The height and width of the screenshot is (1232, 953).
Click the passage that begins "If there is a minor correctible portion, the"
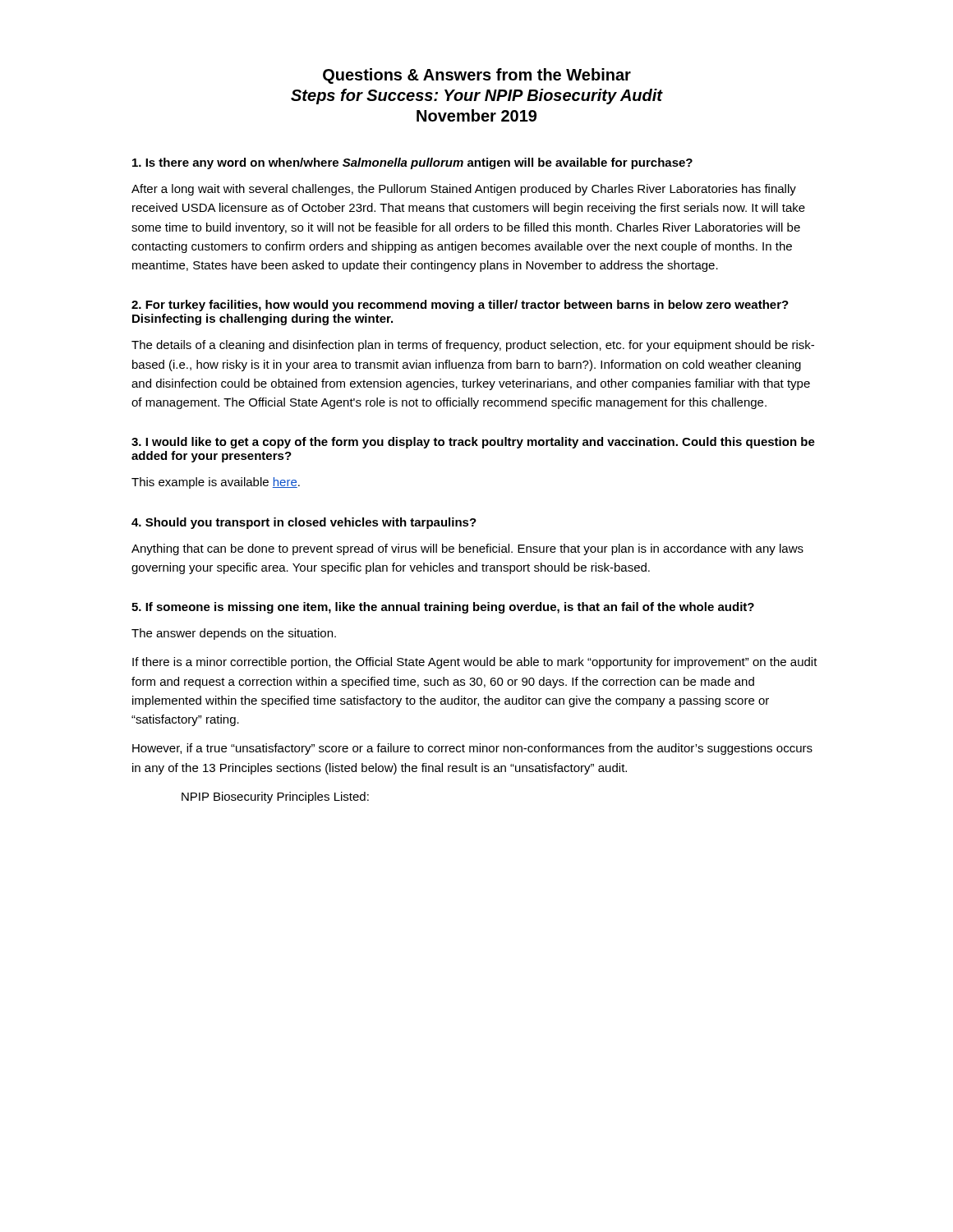coord(474,690)
